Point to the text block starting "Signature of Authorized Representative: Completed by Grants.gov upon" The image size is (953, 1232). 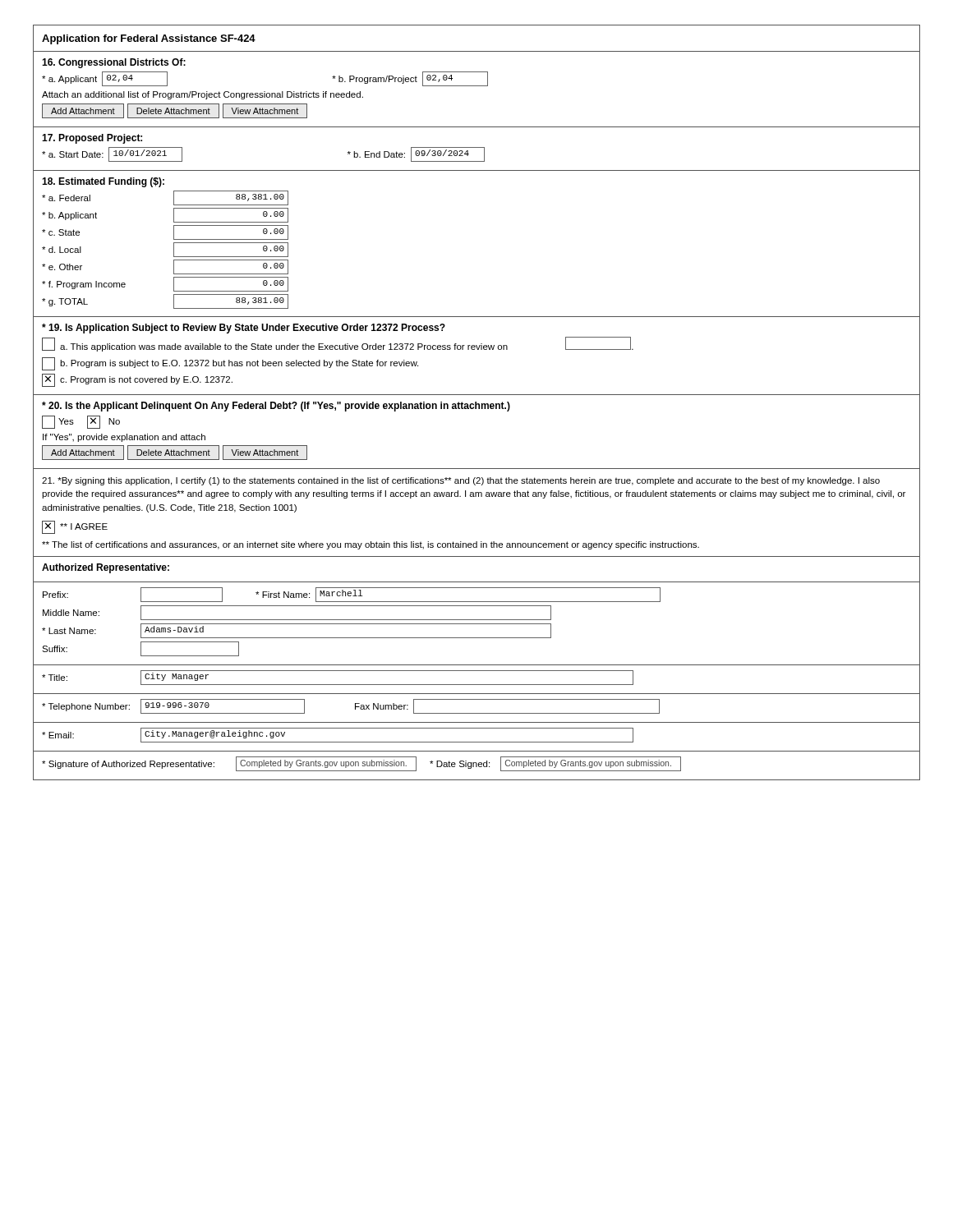tap(476, 764)
